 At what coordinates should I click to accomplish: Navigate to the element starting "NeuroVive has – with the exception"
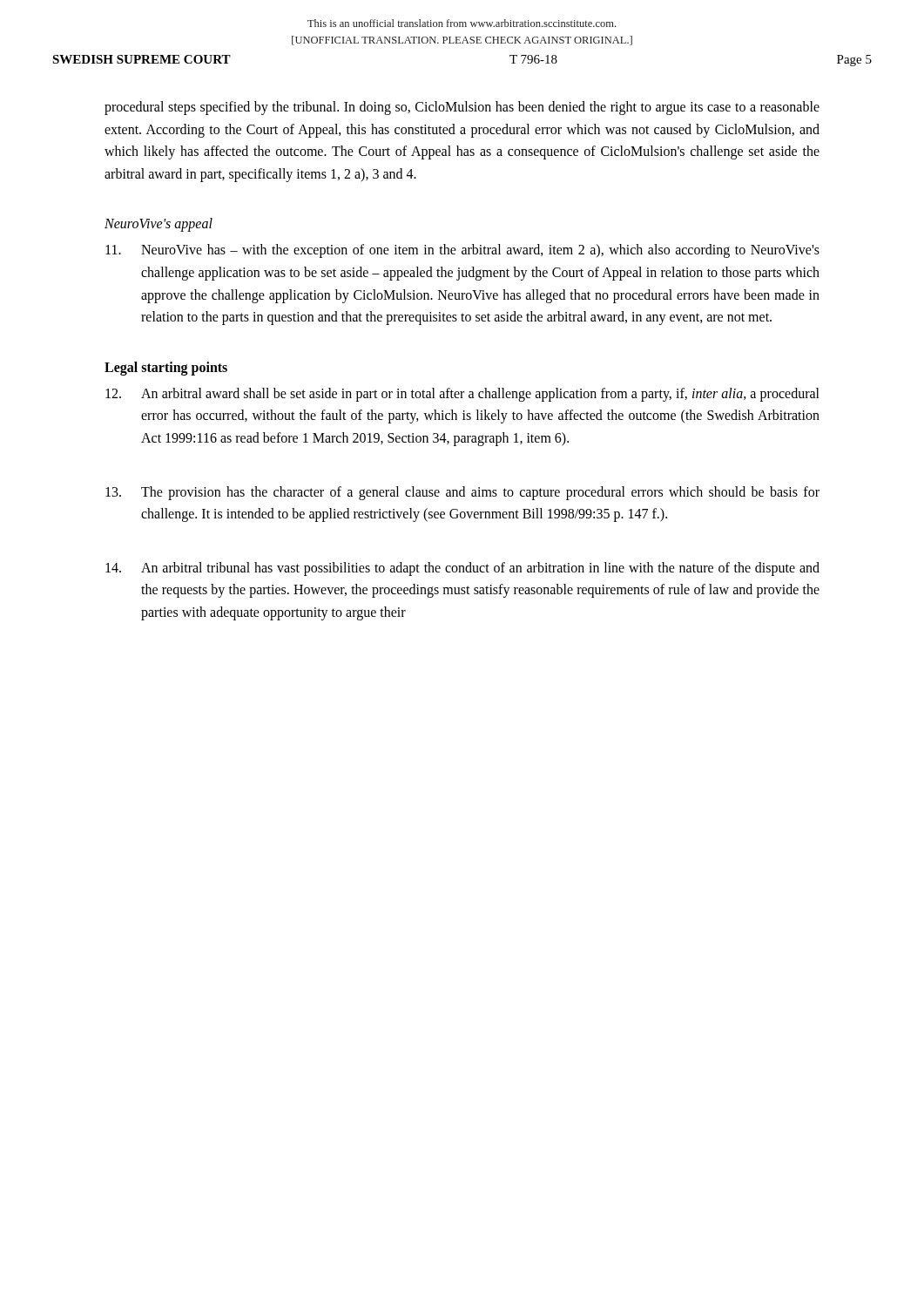462,284
